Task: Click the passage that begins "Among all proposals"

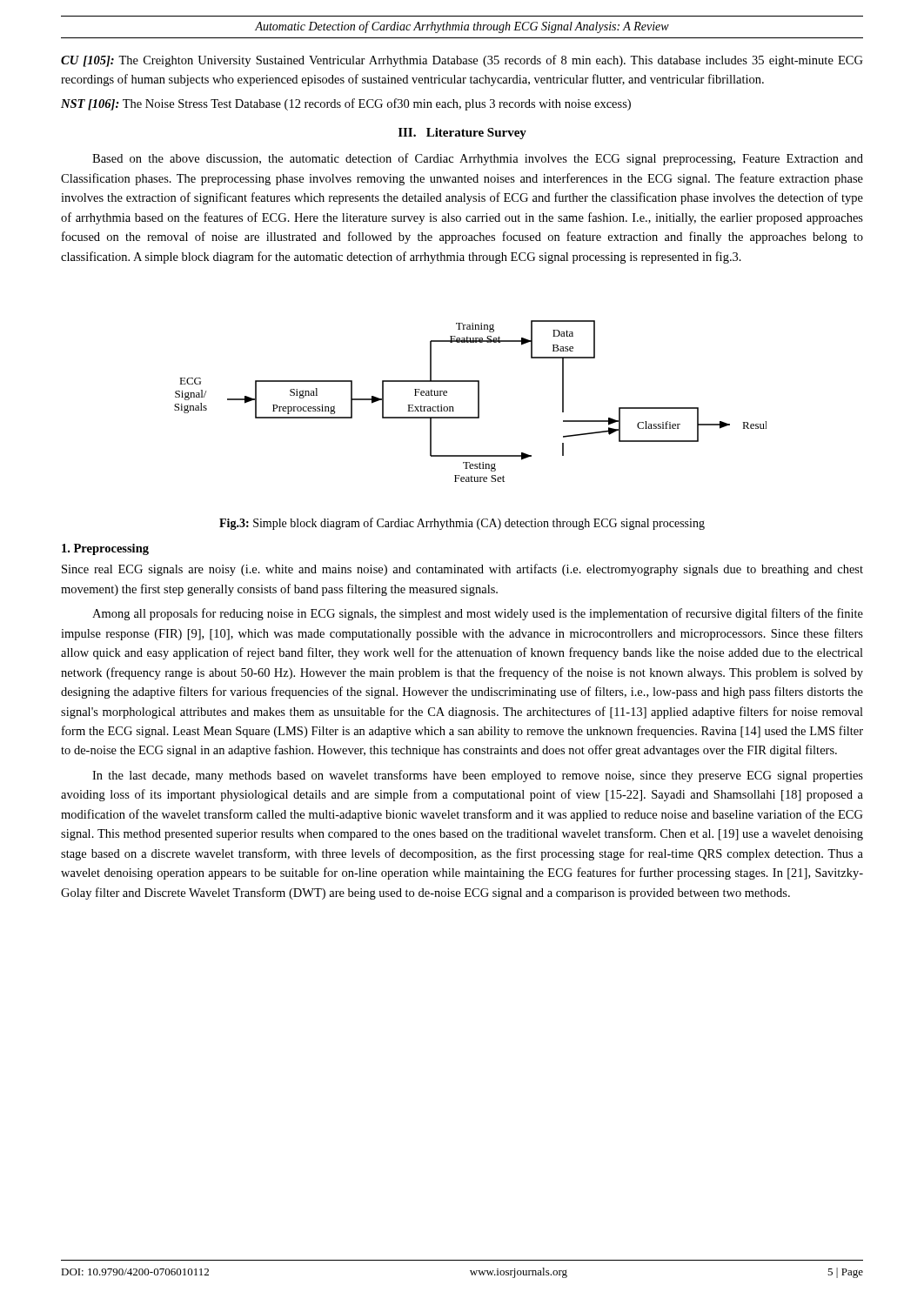Action: coord(462,682)
